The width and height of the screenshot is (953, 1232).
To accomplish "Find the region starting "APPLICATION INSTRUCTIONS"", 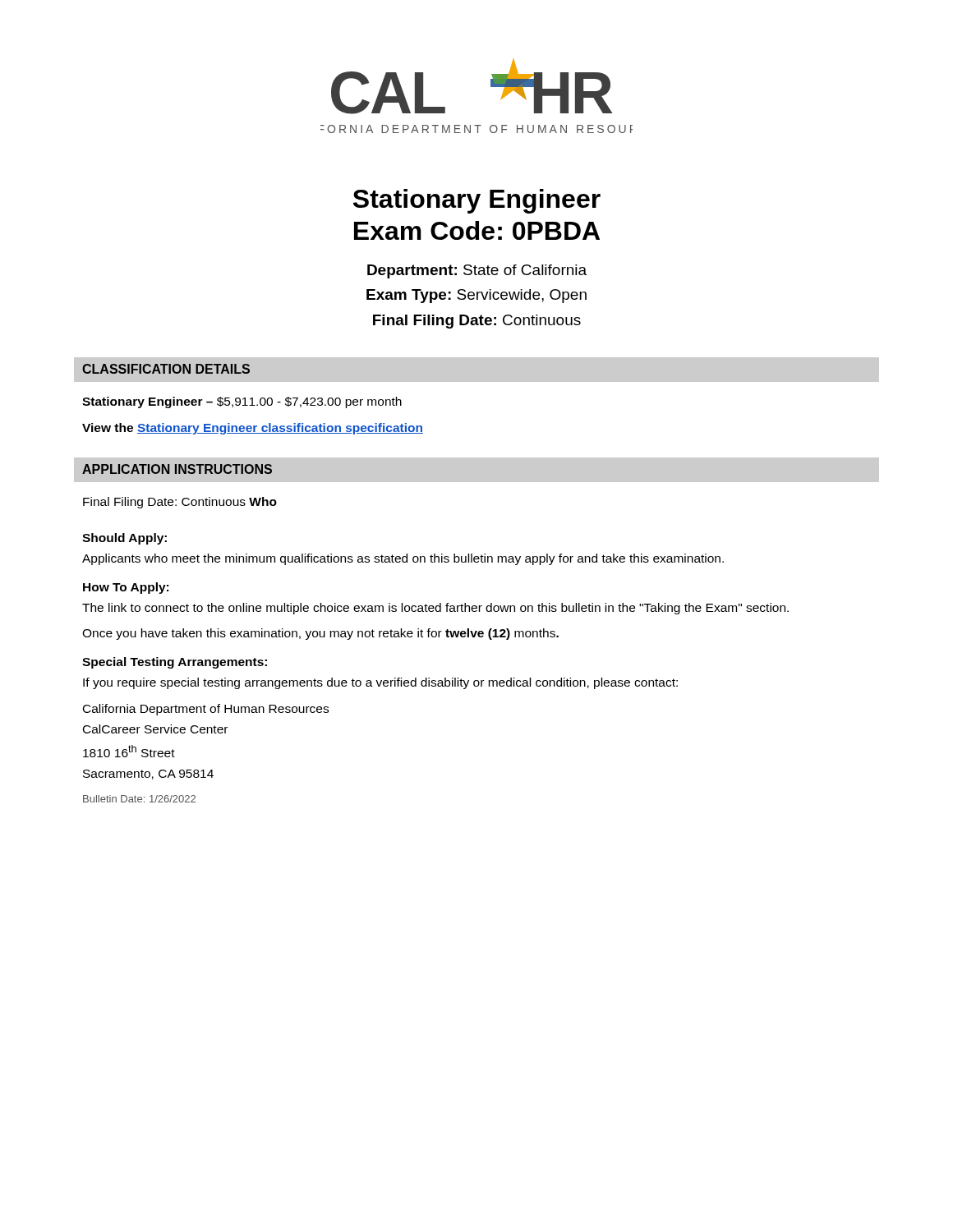I will (x=177, y=470).
